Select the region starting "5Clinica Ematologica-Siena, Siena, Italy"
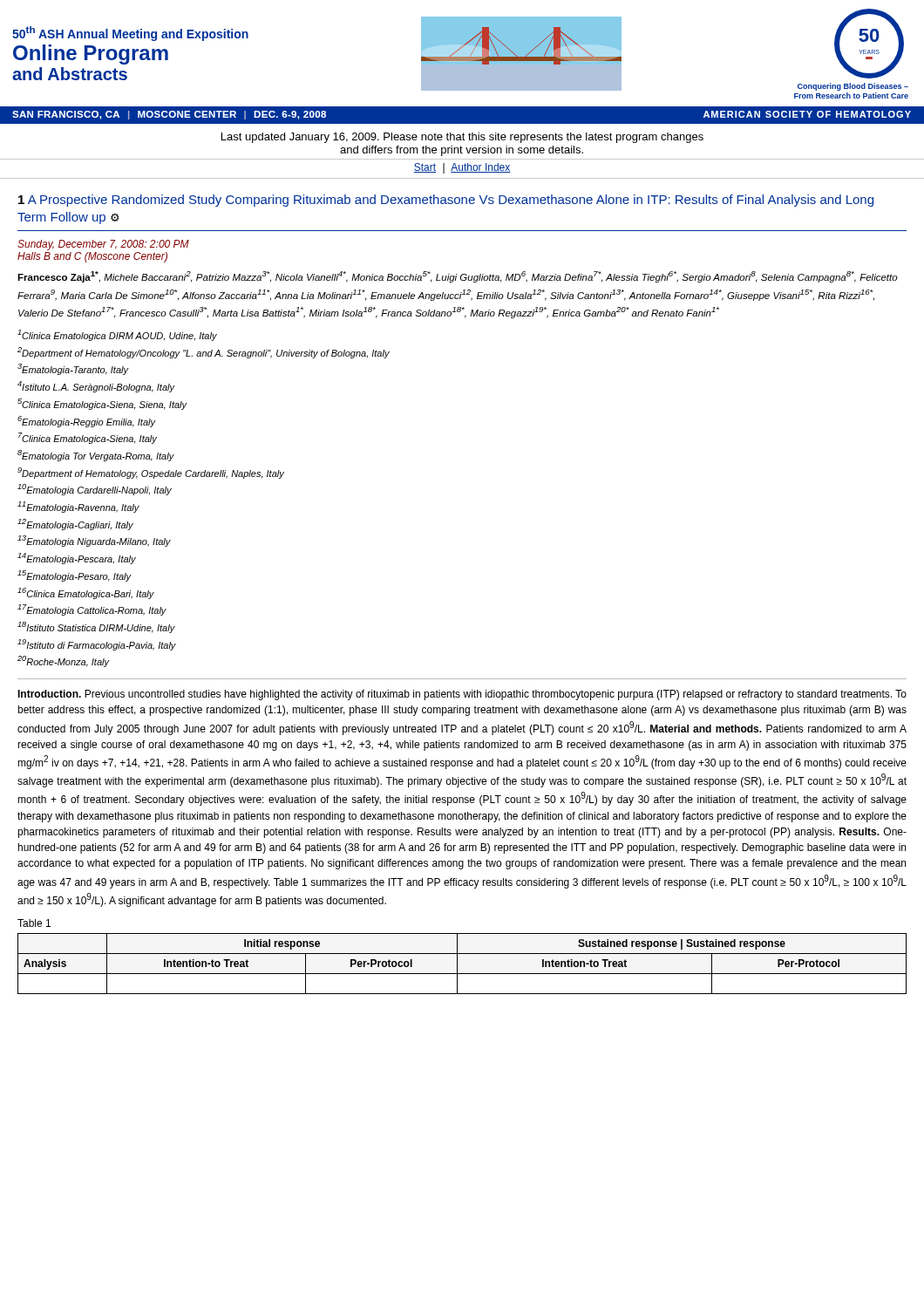Viewport: 924px width, 1308px height. [102, 403]
